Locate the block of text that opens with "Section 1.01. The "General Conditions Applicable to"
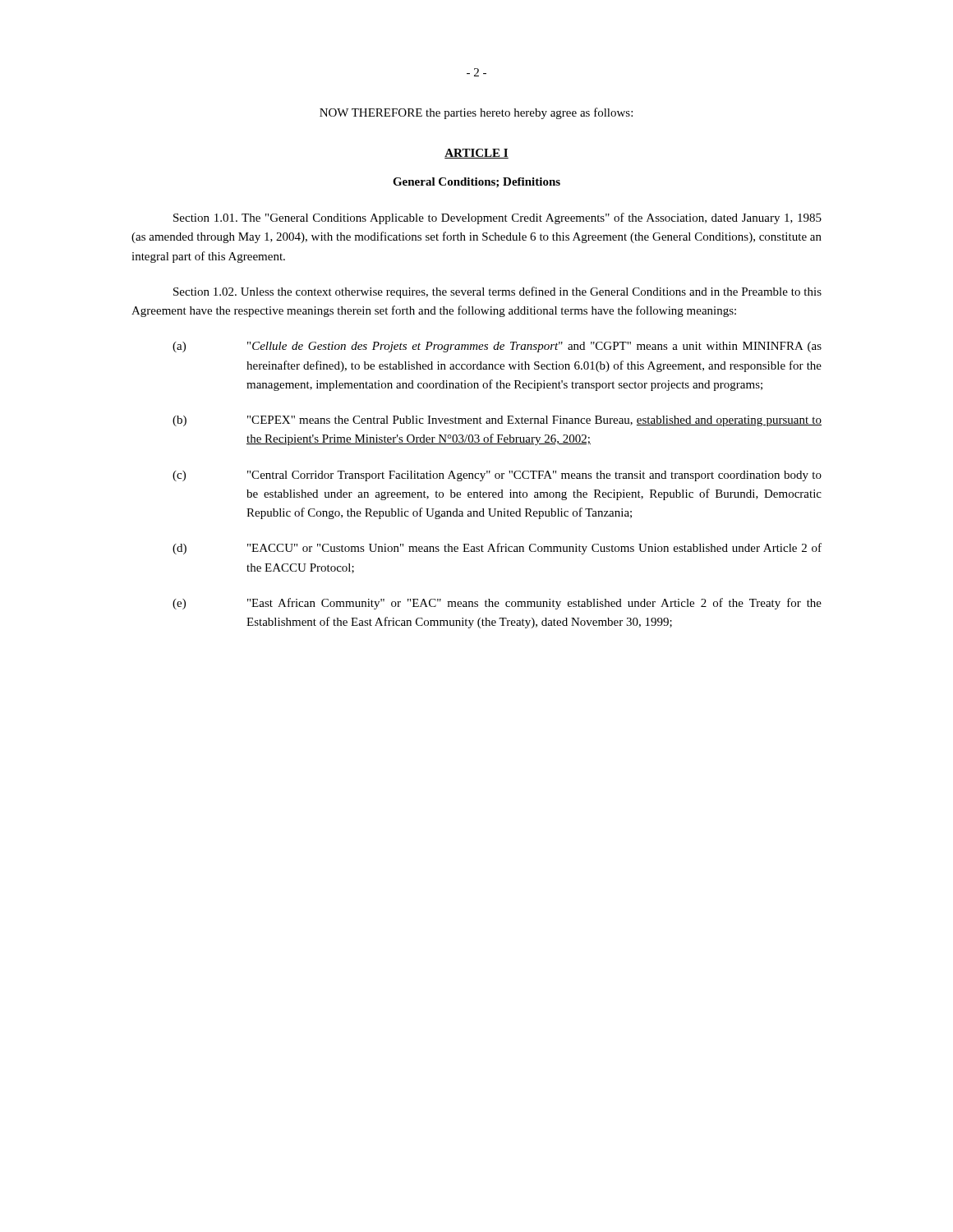Image resolution: width=953 pixels, height=1232 pixels. coord(476,237)
